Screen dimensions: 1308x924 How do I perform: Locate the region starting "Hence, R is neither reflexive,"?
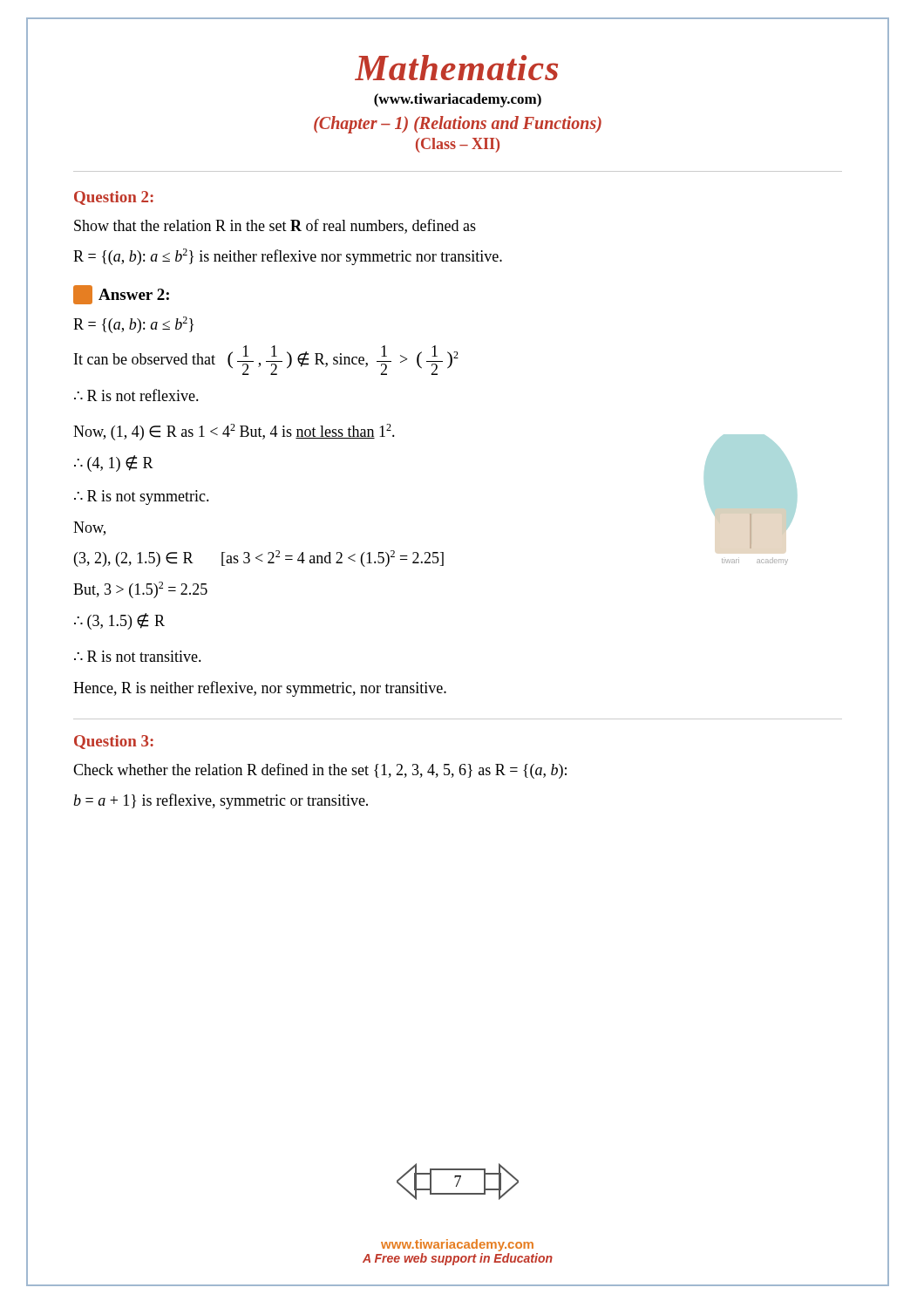point(260,688)
